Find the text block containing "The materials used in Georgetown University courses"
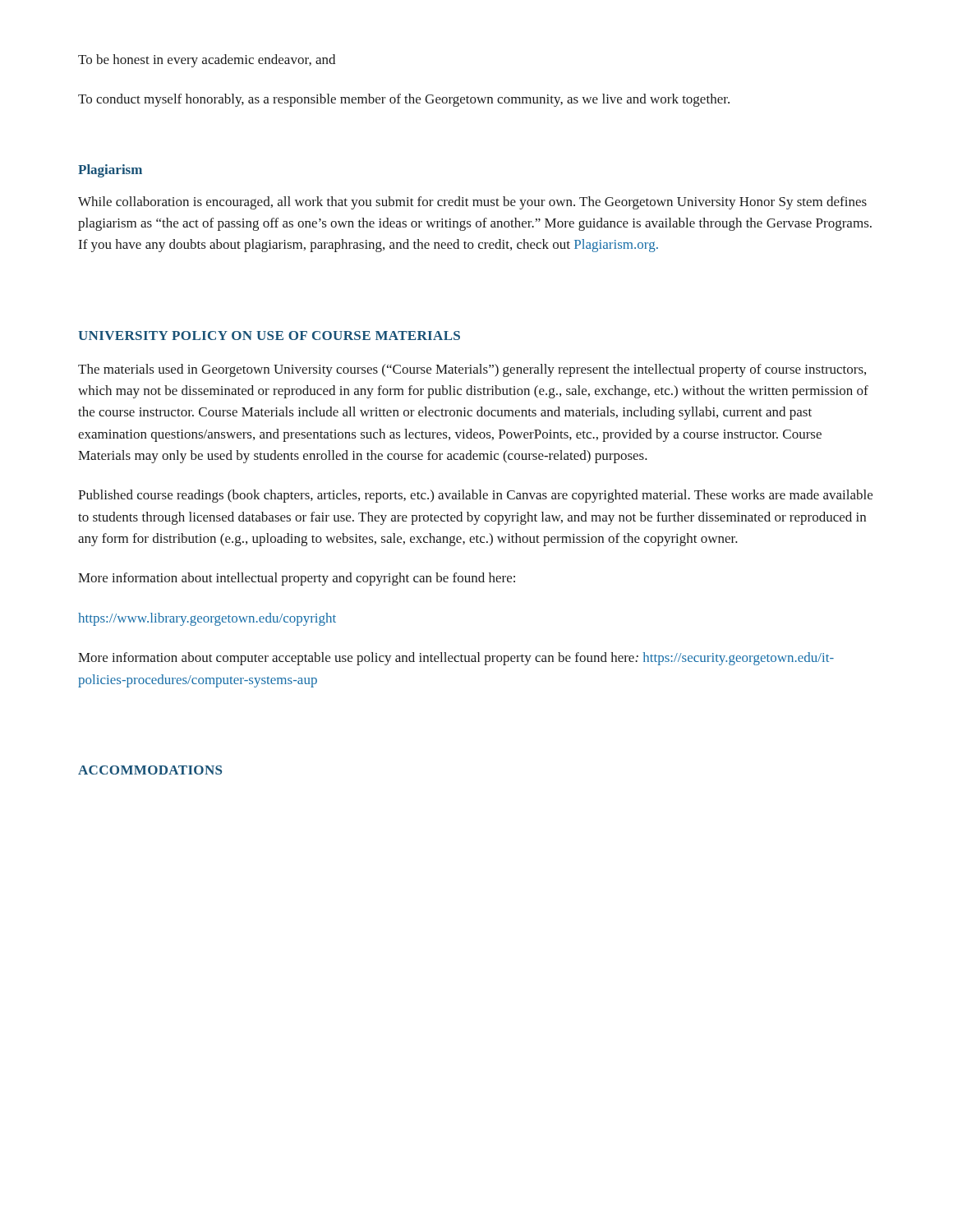 tap(473, 412)
